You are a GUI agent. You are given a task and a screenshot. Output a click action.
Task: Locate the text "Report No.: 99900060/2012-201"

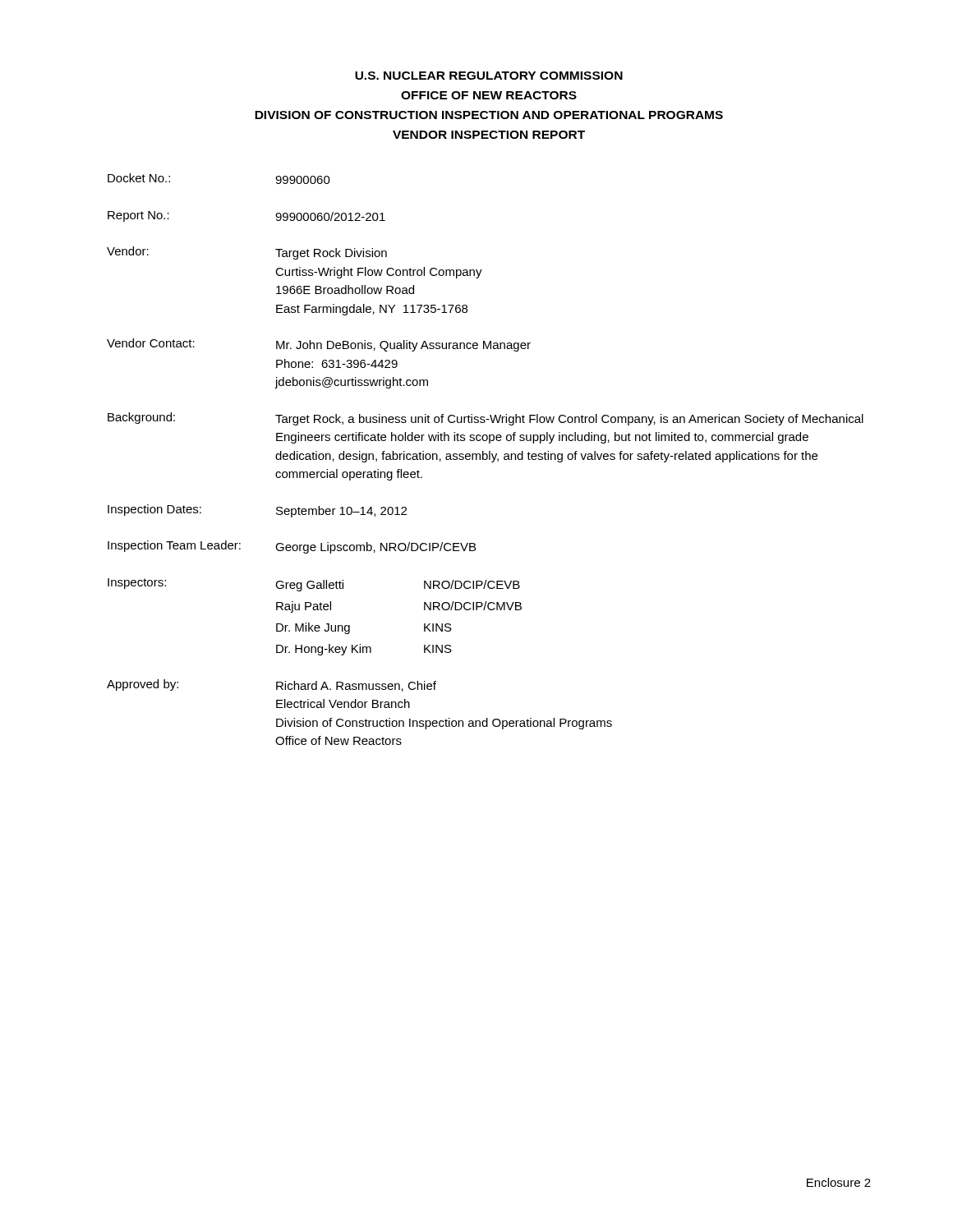coord(142,216)
